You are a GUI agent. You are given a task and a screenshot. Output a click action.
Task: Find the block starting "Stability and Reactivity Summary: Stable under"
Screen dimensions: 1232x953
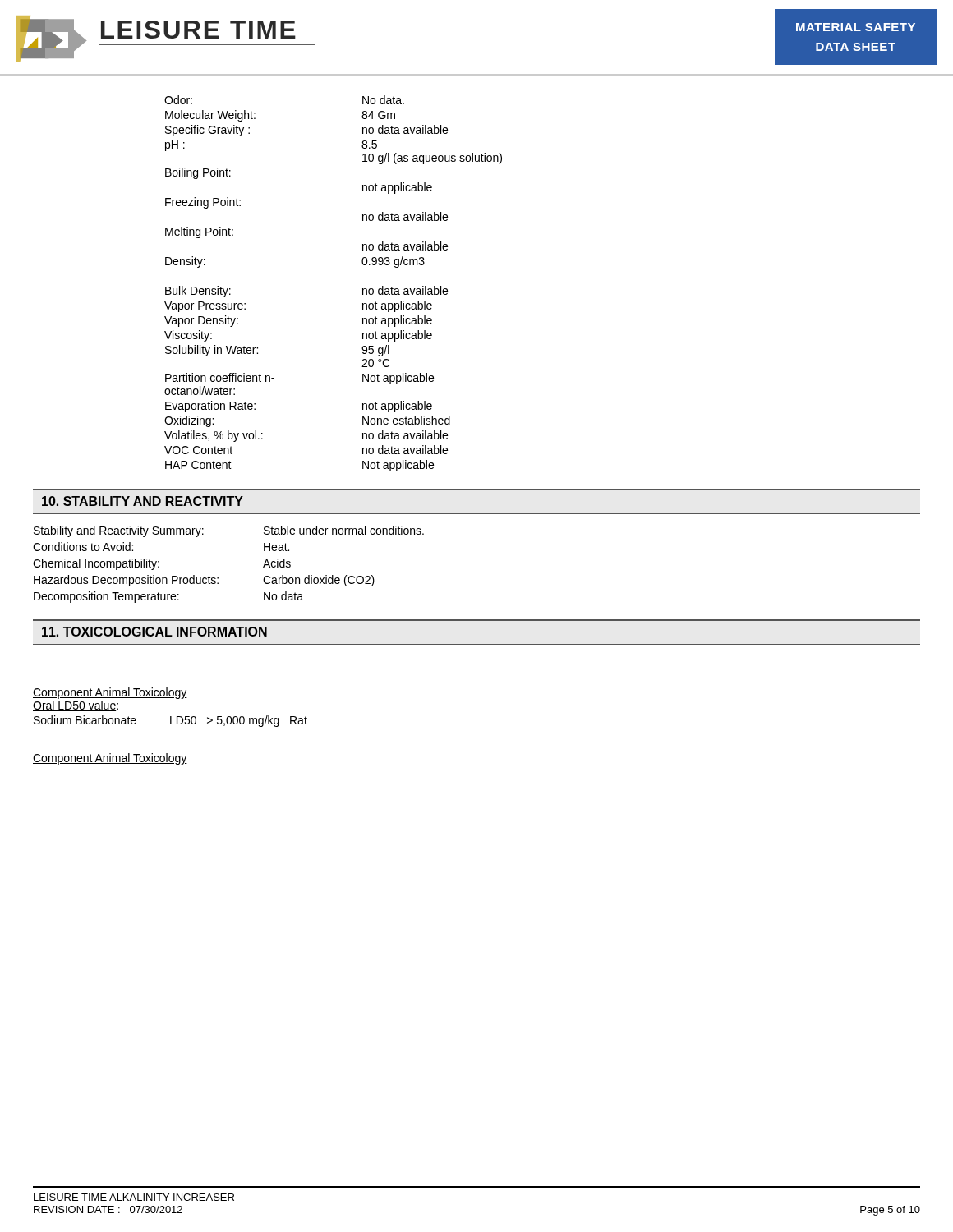coord(116,531)
